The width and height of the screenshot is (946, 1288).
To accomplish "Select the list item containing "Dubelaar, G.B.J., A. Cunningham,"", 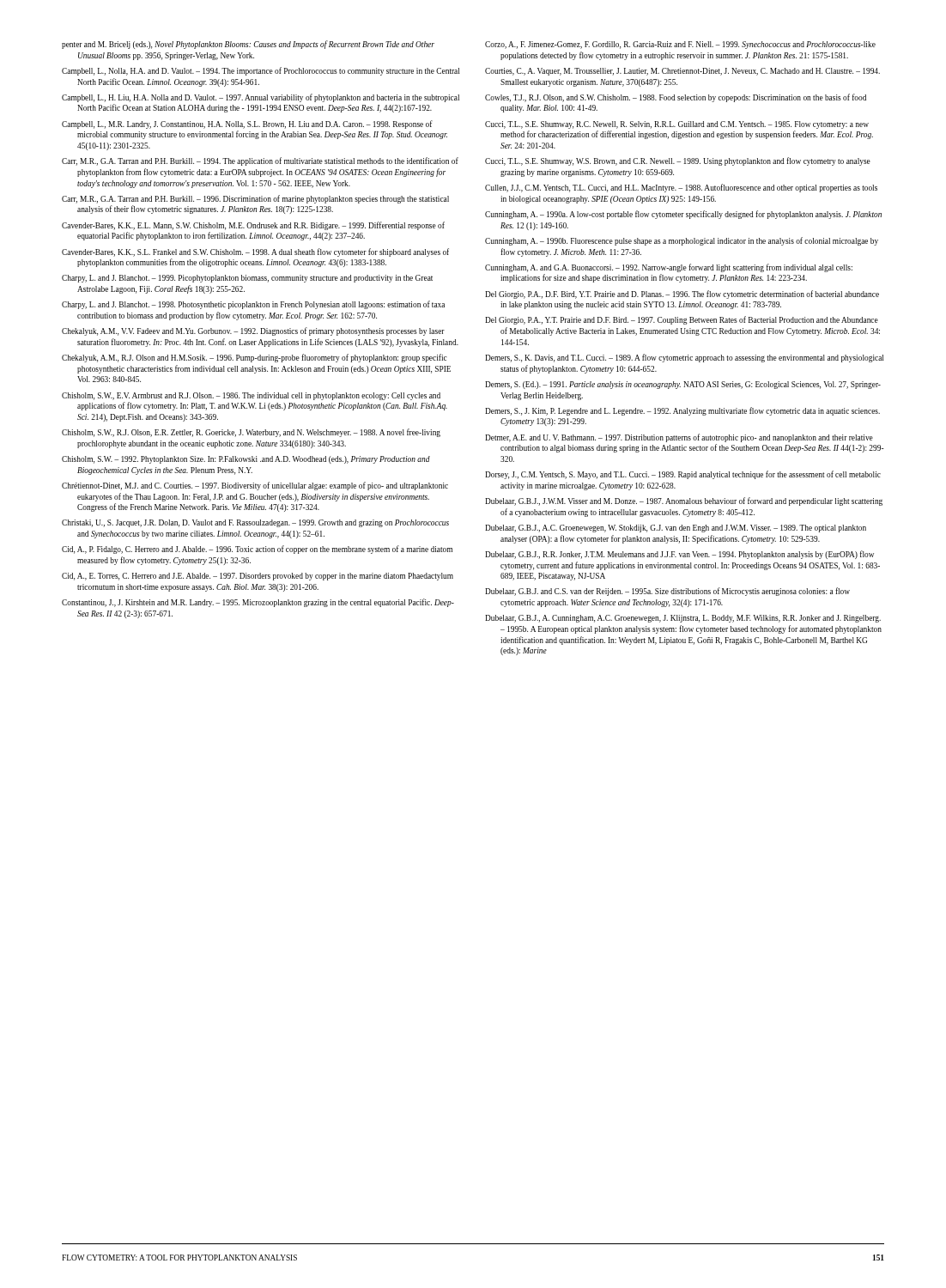I will point(683,635).
